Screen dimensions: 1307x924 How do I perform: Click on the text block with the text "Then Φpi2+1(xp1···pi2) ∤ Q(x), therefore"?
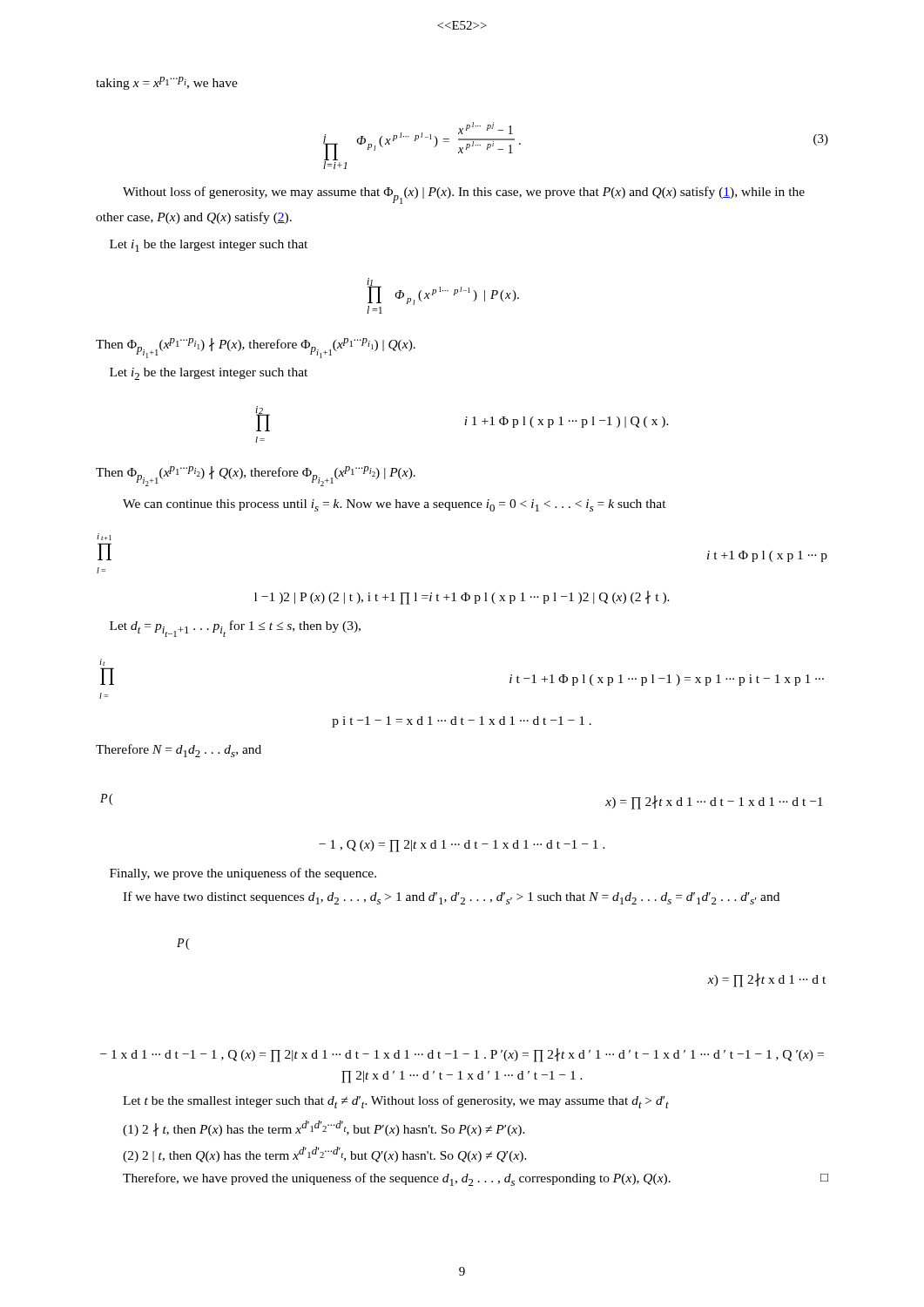256,474
